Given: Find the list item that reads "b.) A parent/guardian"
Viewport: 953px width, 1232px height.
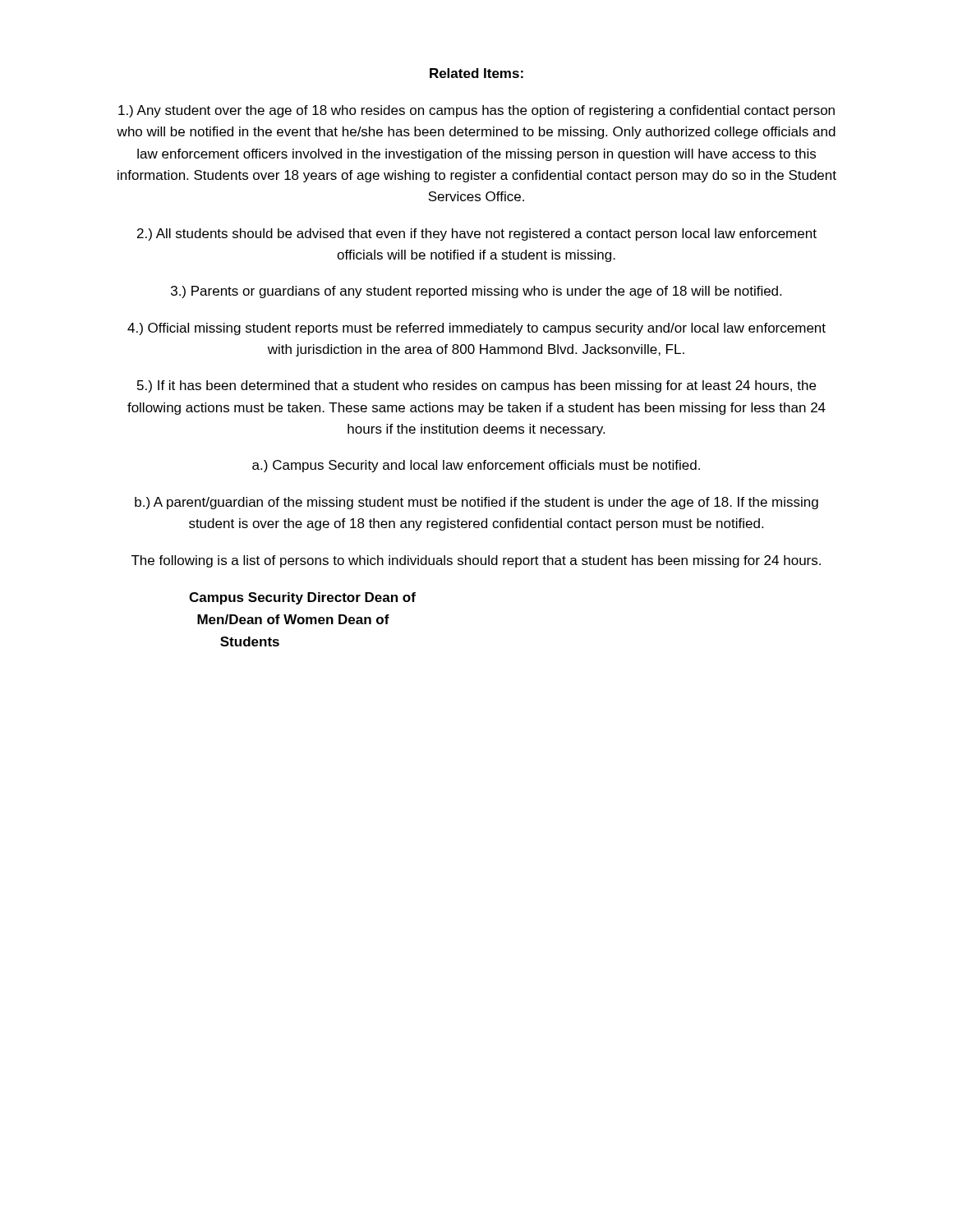Looking at the screenshot, I should (x=476, y=513).
